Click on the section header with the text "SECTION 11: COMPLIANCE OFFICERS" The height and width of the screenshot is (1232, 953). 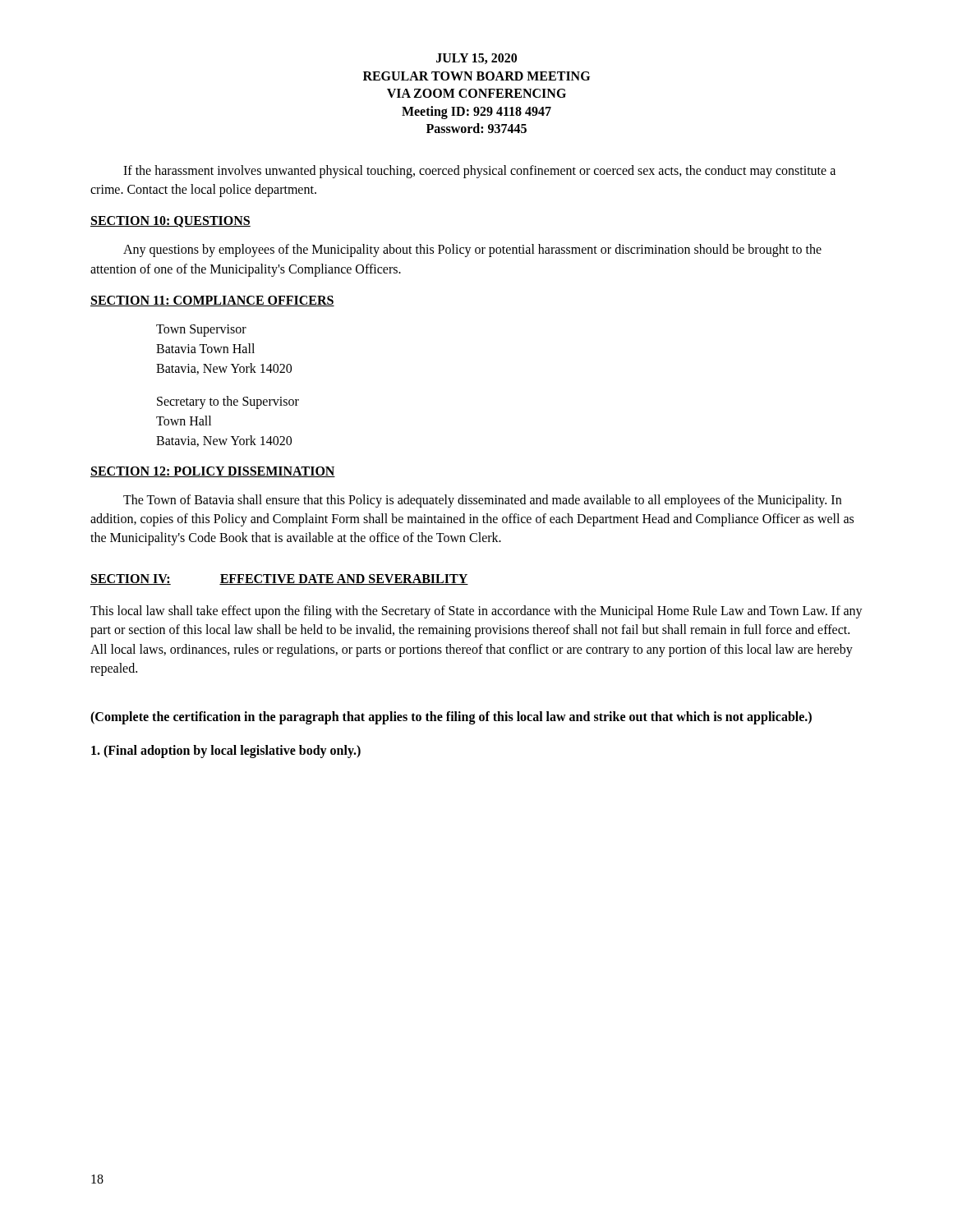[212, 300]
